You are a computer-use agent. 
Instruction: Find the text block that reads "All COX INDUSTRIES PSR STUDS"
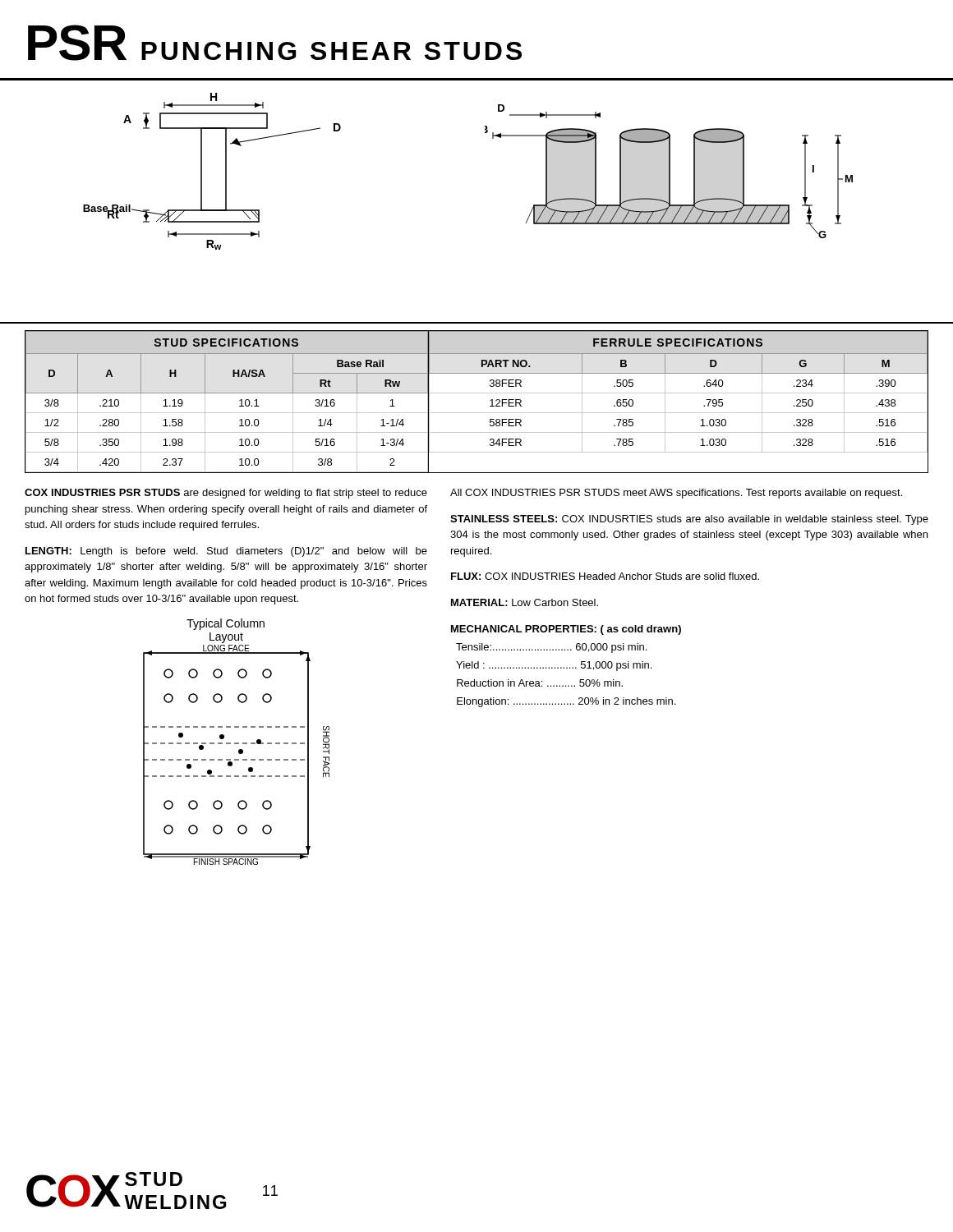[x=677, y=492]
